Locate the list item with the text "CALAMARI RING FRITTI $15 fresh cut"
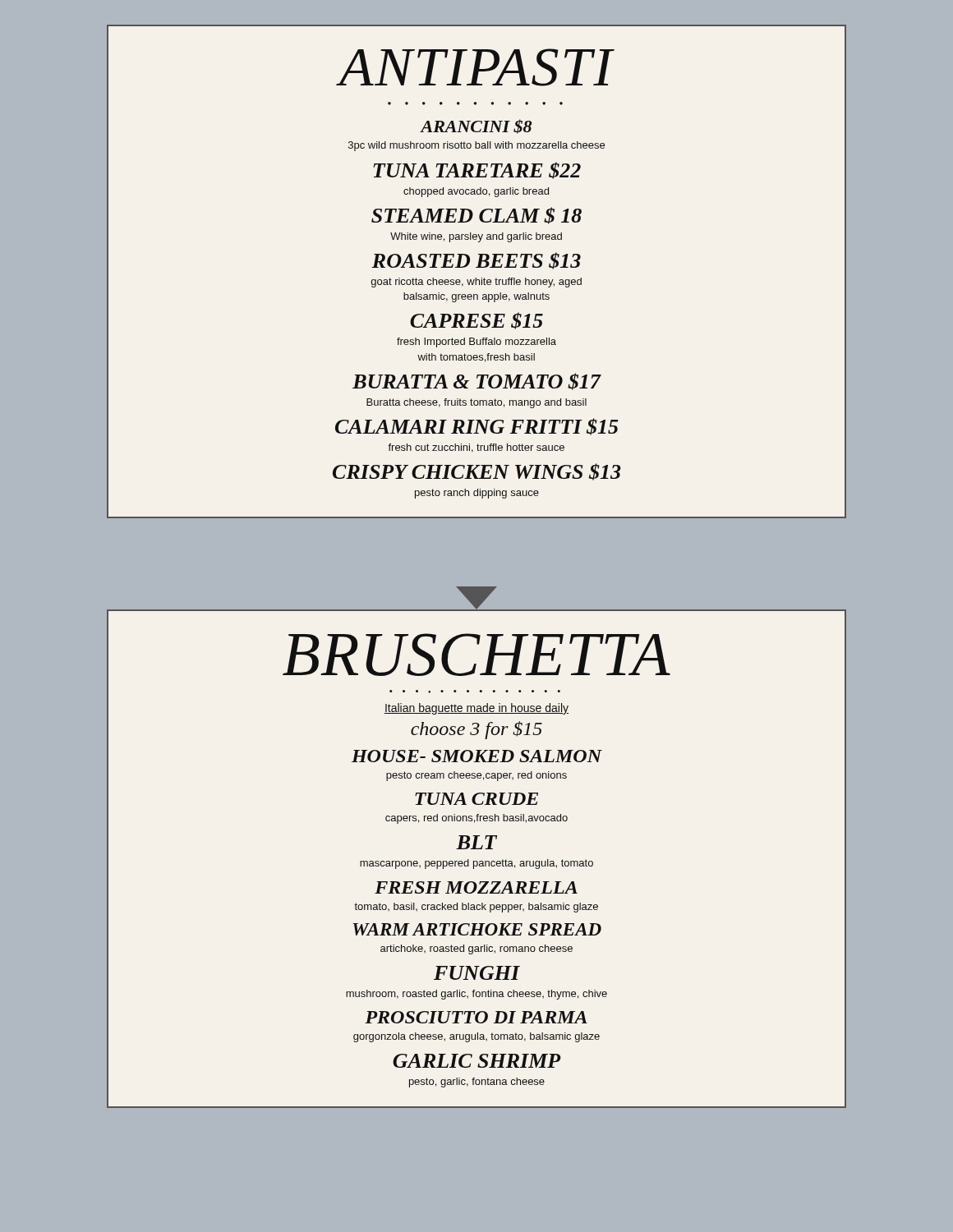 click(x=476, y=435)
